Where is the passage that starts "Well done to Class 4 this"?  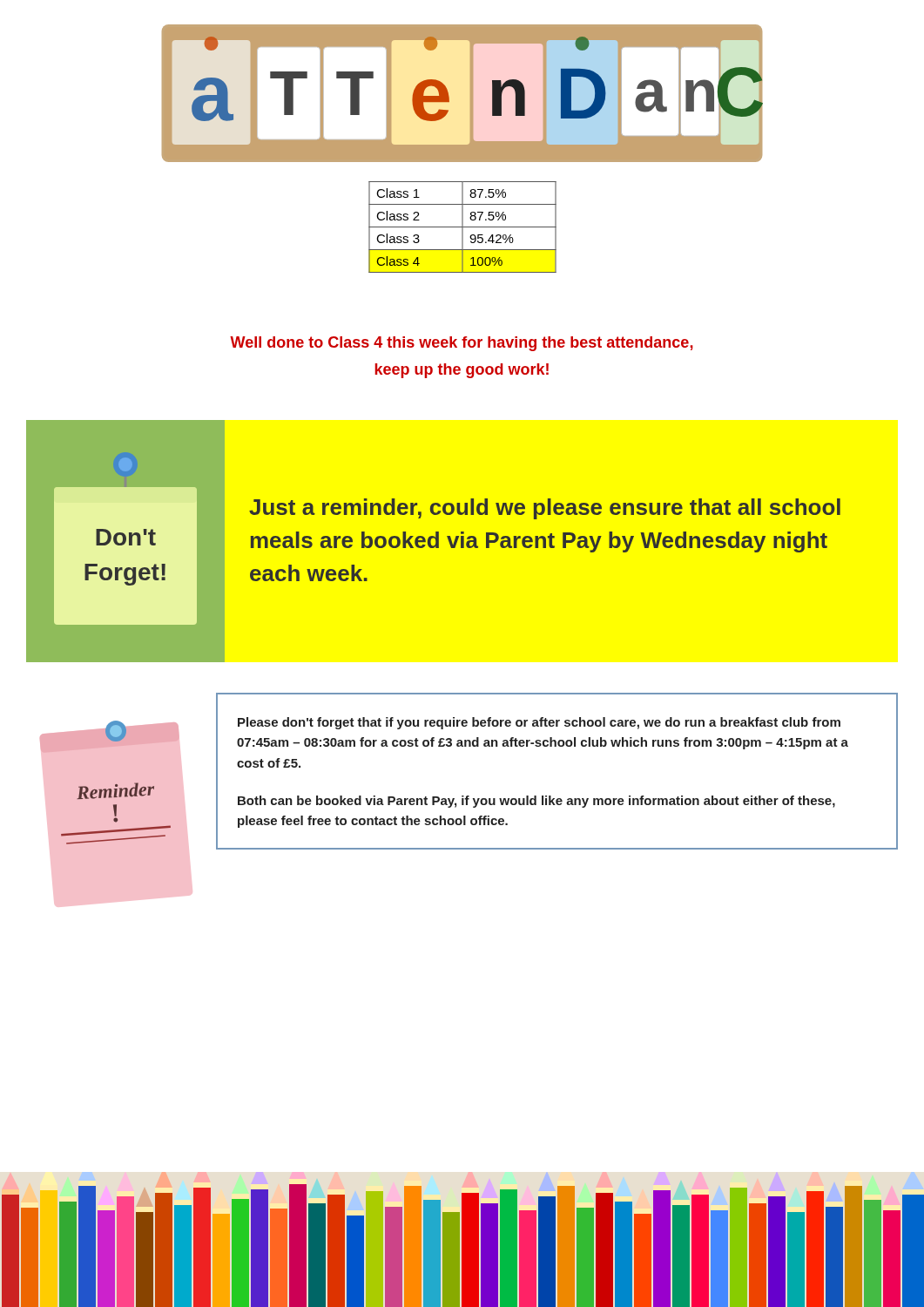(x=462, y=356)
